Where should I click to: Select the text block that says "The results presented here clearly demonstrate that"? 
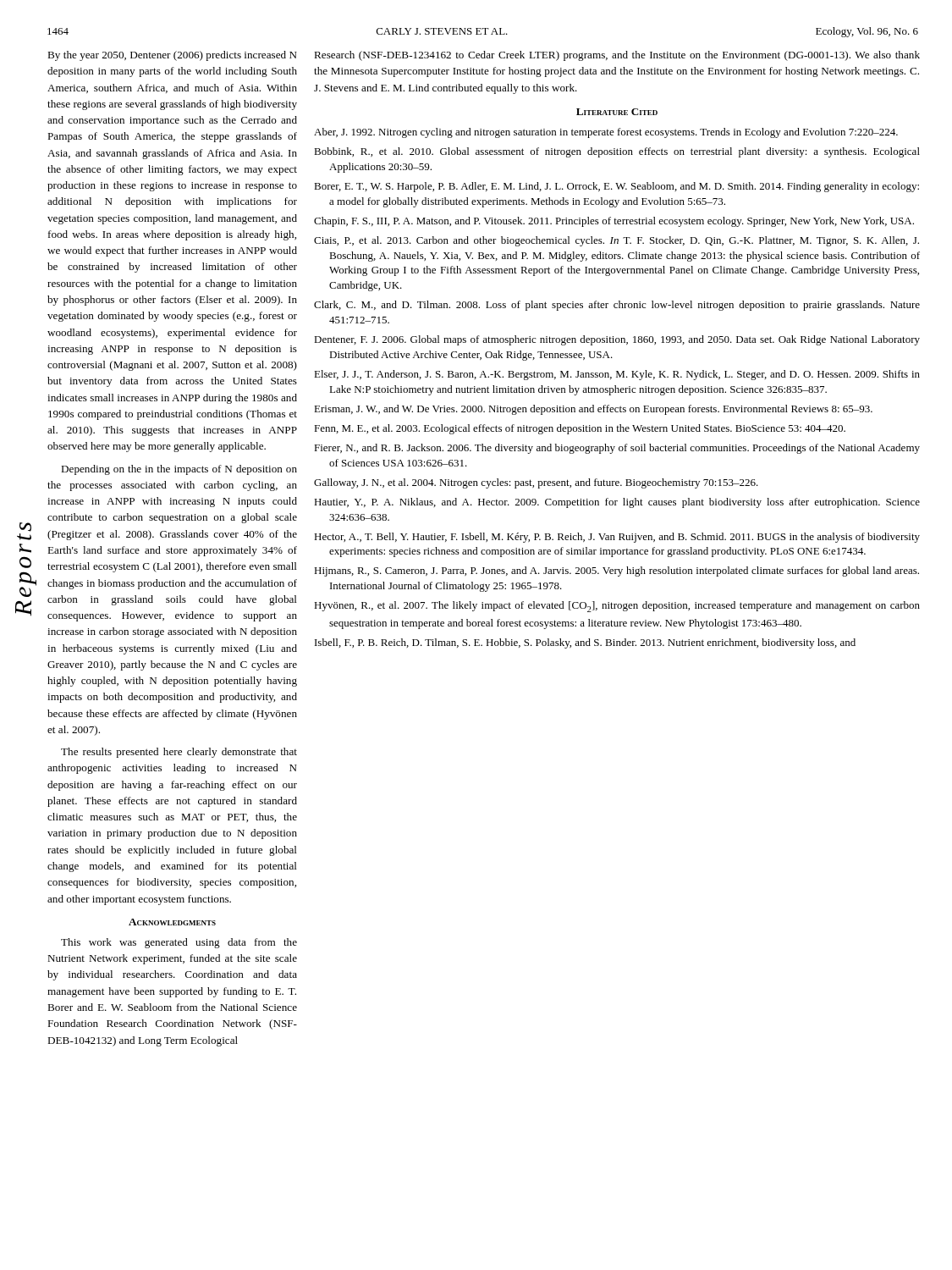pyautogui.click(x=172, y=825)
